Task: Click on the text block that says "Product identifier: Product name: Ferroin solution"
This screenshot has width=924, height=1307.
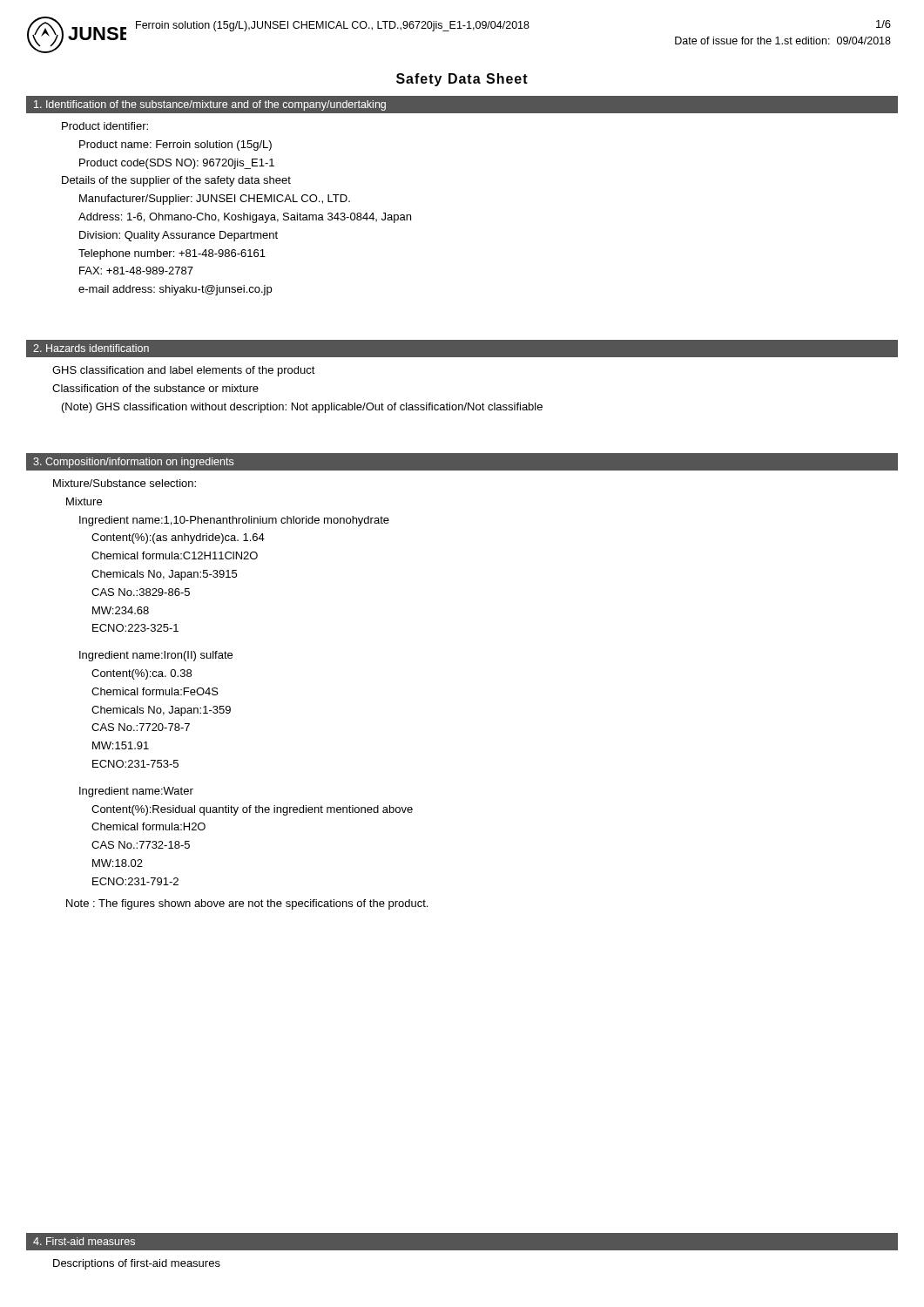Action: (105, 126)
